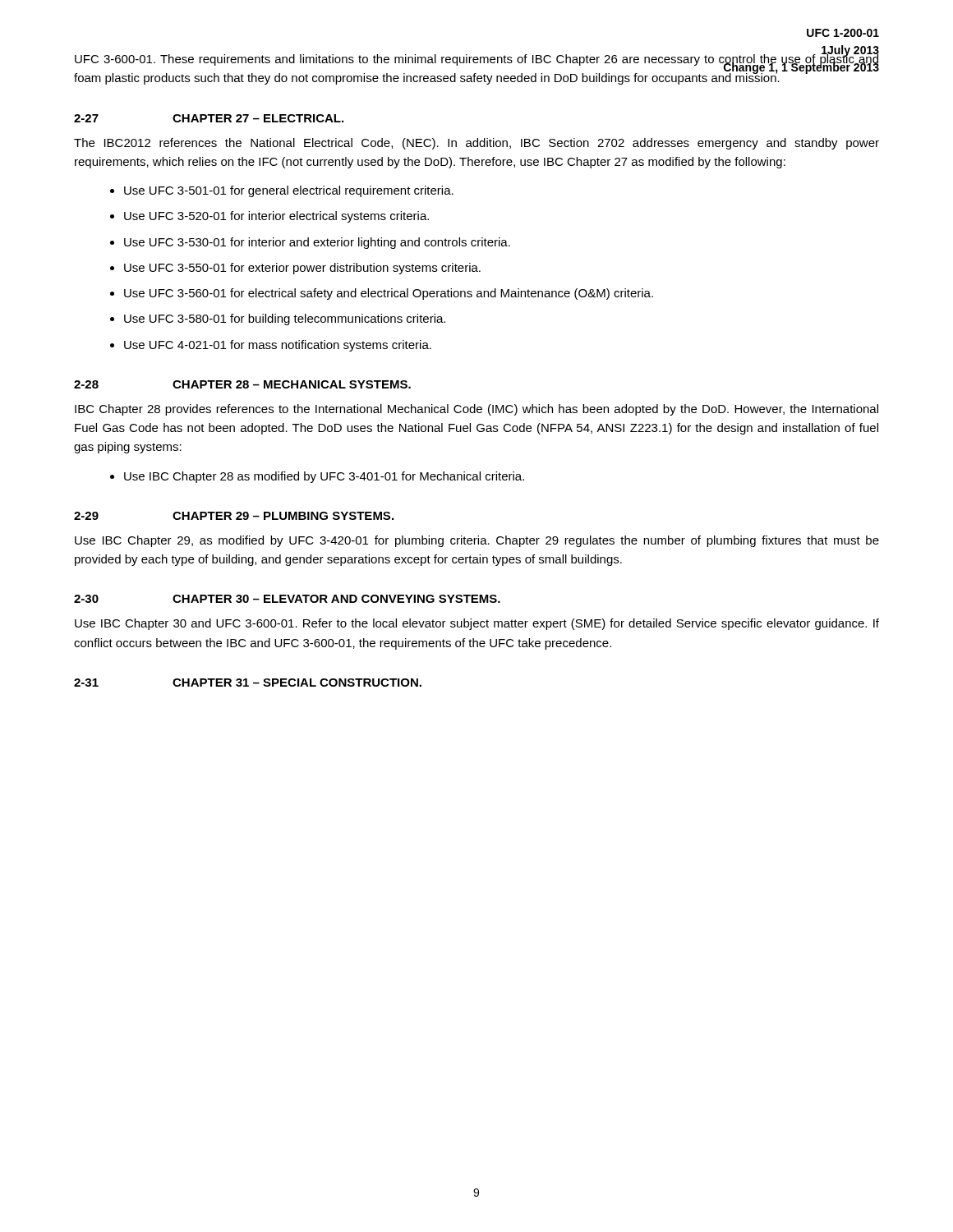
Task: Point to the text starting "2-31 CHAPTER 31 – SPECIAL"
Action: pyautogui.click(x=248, y=682)
